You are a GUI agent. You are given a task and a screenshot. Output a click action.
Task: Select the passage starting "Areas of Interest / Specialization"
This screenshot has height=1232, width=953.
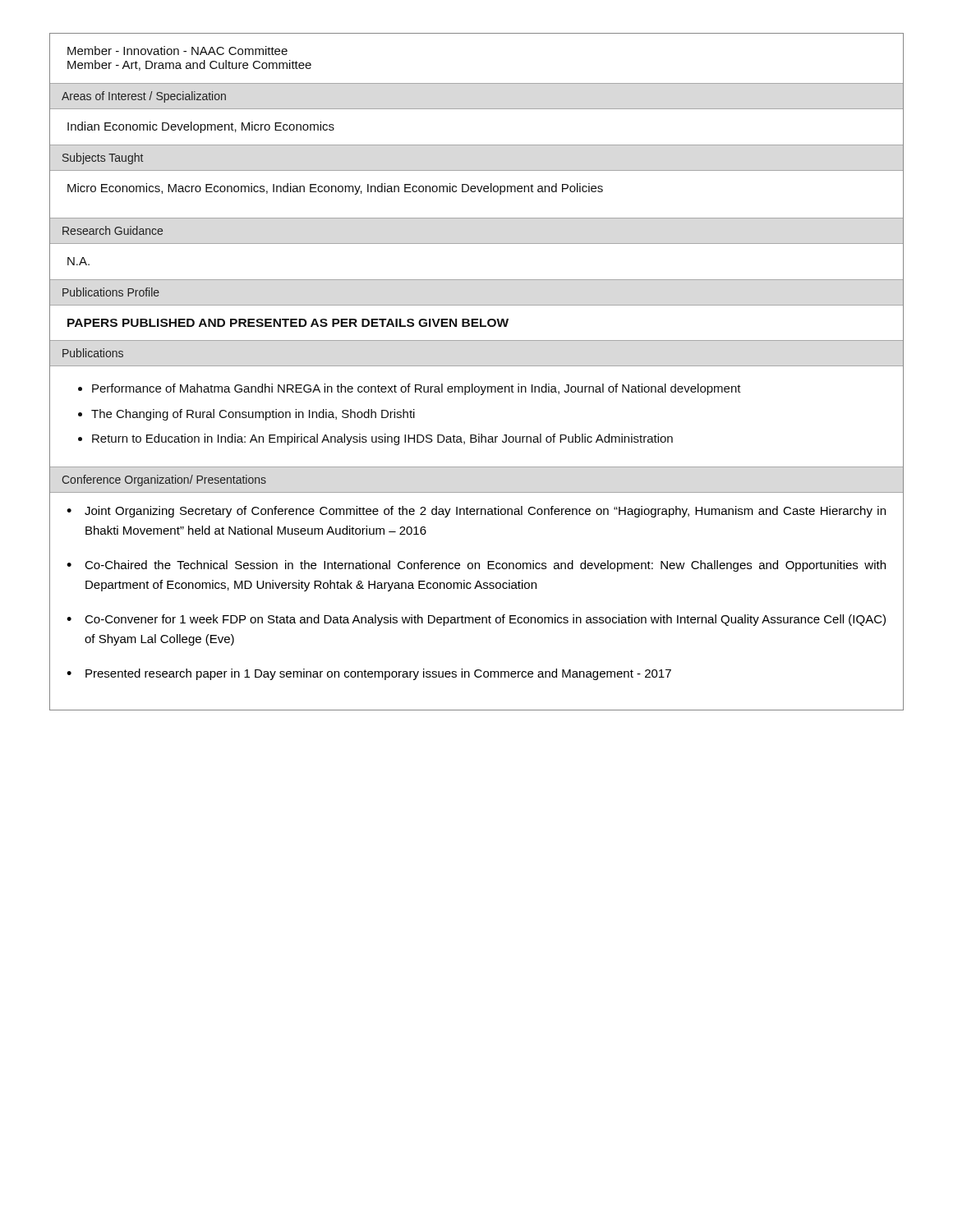(144, 96)
